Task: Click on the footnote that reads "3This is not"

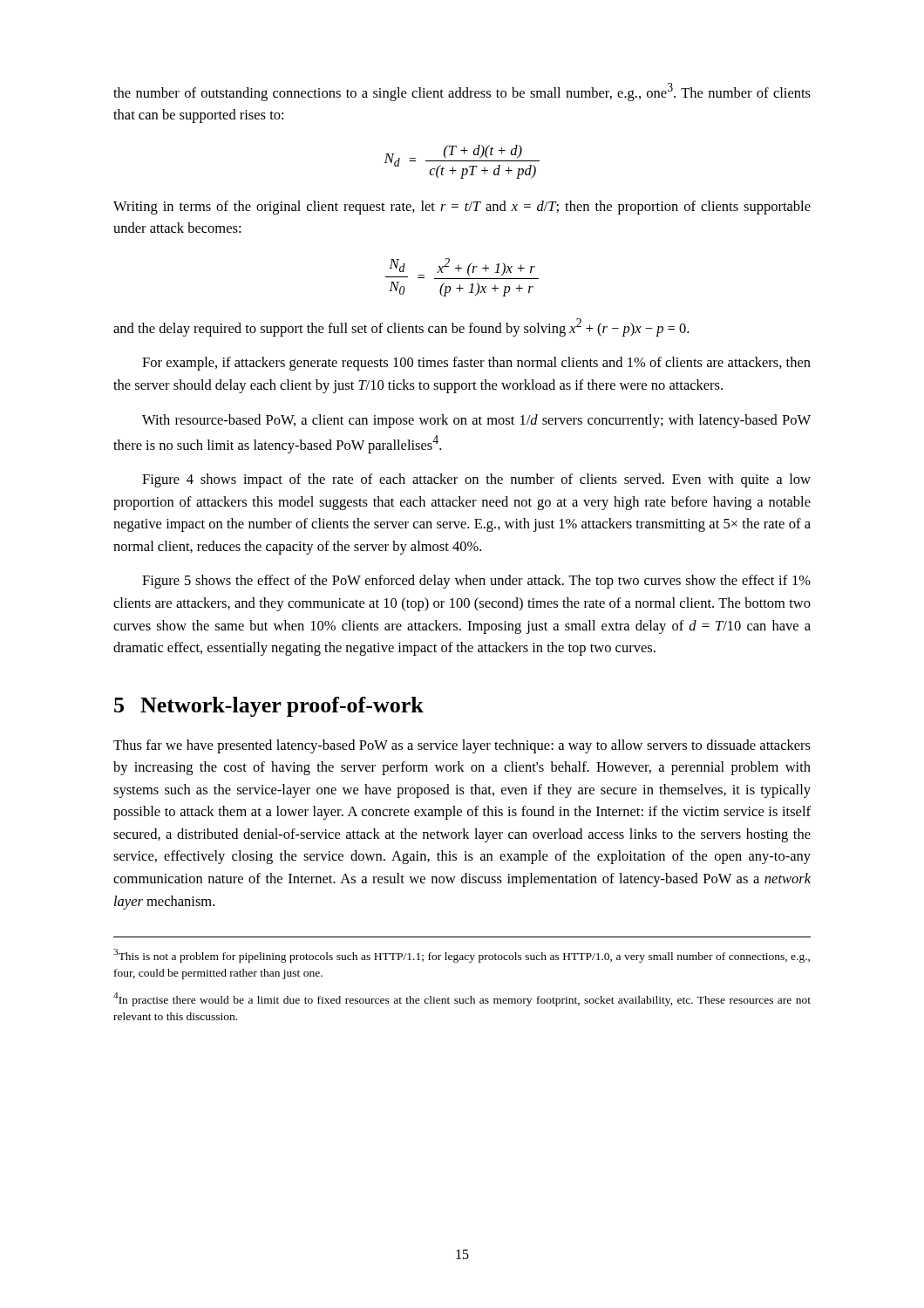Action: pos(462,963)
